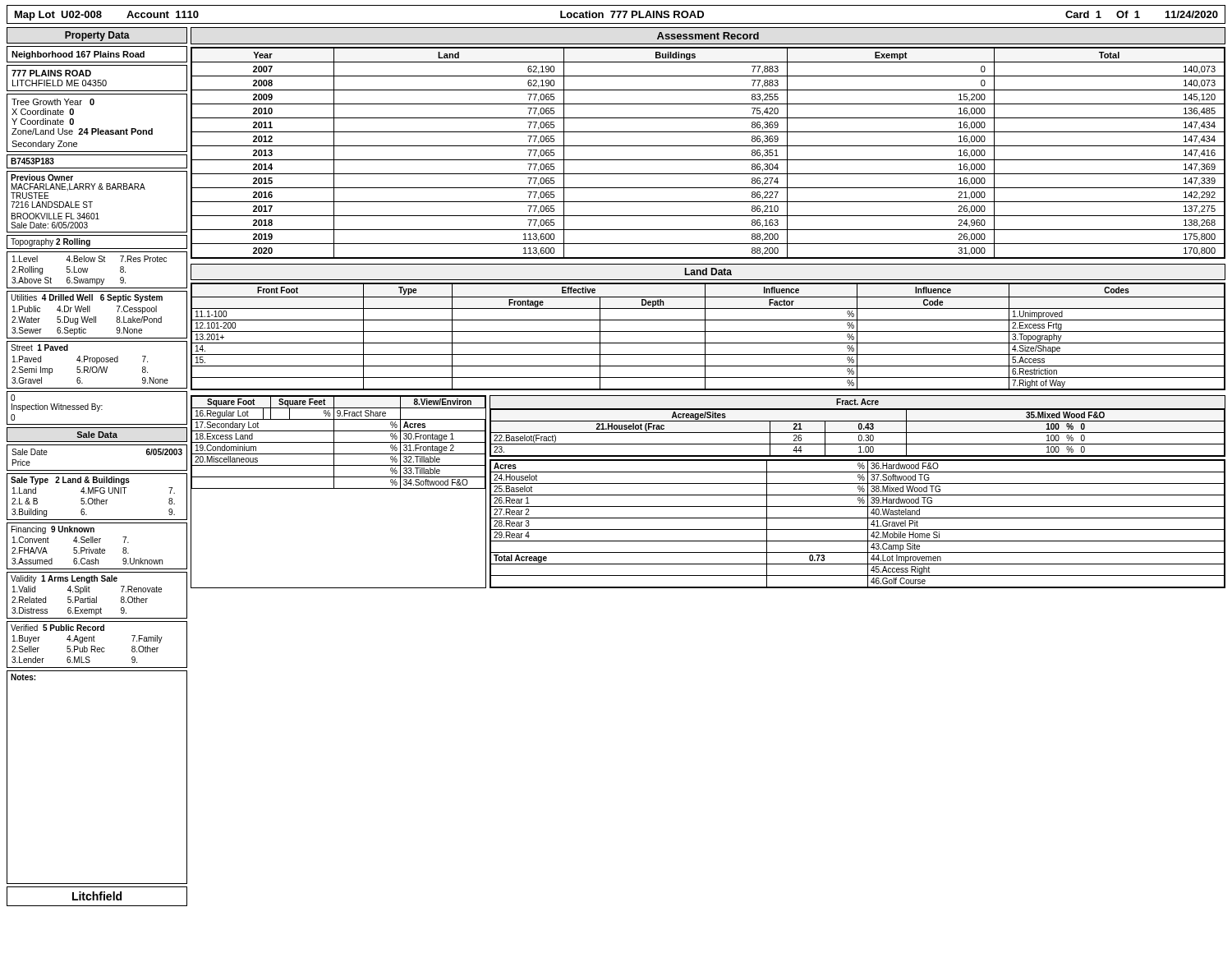Navigate to the region starting "Level4.Below St7.Res Protec 2.Rolling5.Low8. 3.Above St6.Swampy9."

97,270
